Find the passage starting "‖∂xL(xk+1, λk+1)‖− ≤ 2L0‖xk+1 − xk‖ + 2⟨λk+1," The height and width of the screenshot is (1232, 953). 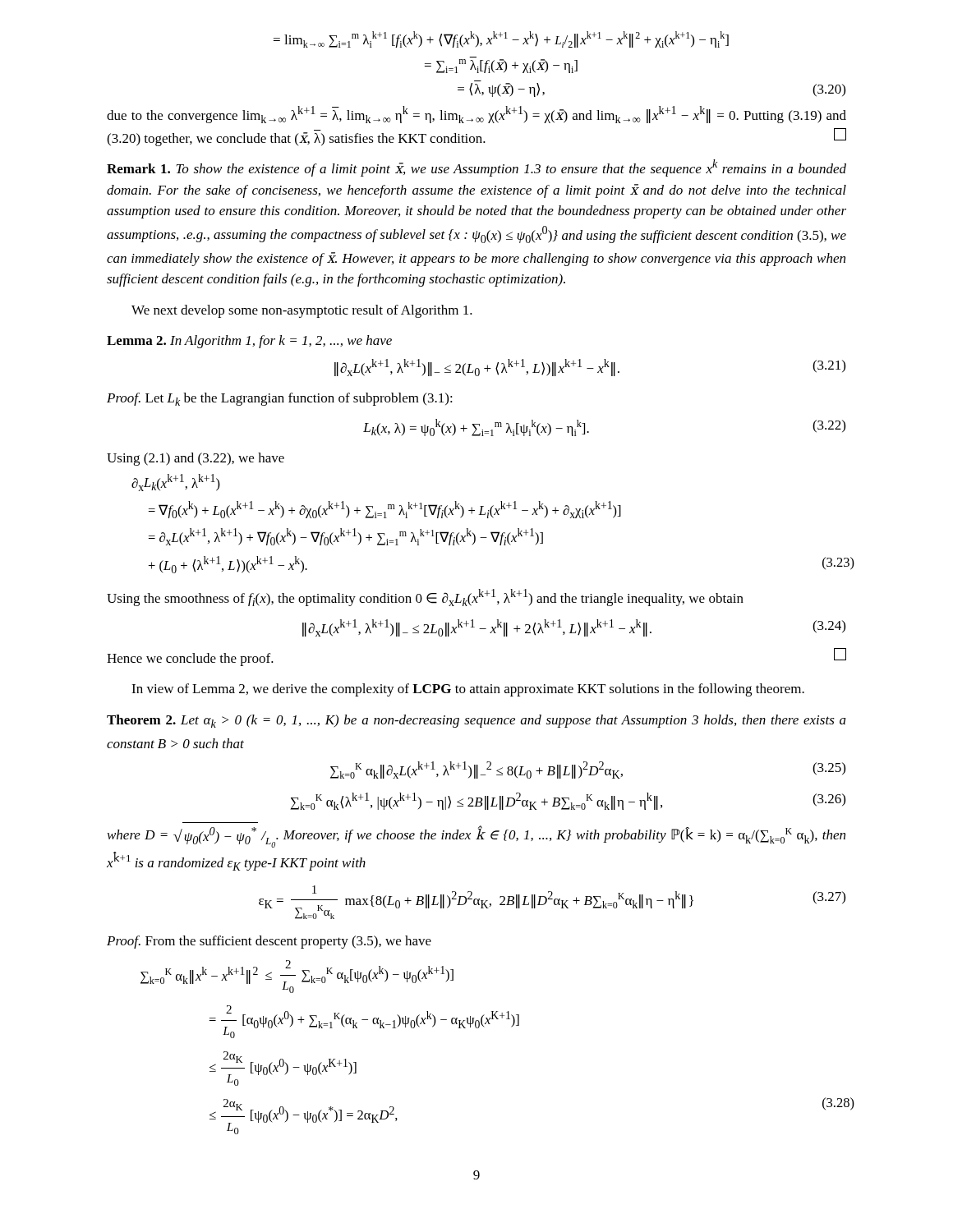476,628
